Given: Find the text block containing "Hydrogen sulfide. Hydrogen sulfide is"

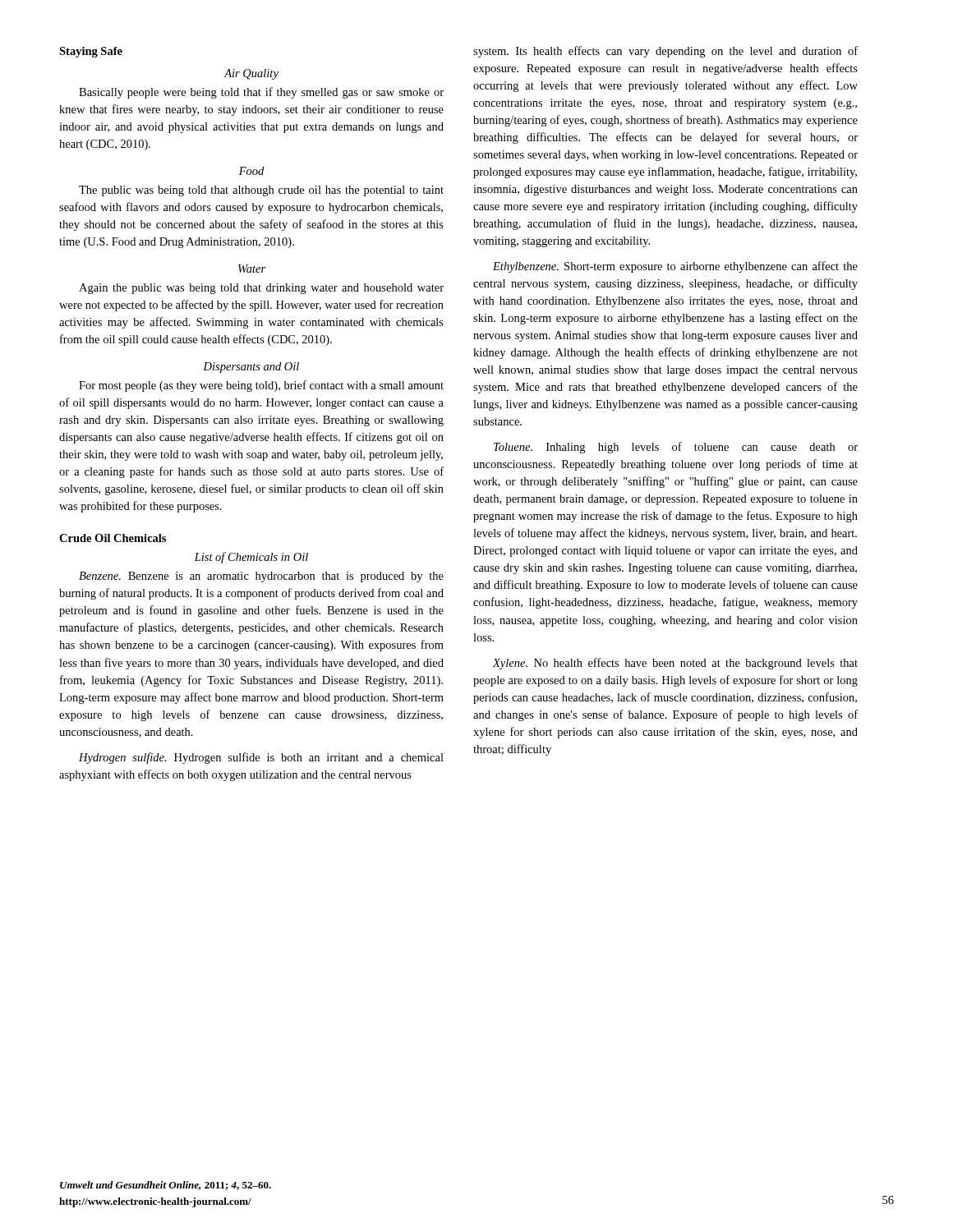Looking at the screenshot, I should pyautogui.click(x=251, y=766).
